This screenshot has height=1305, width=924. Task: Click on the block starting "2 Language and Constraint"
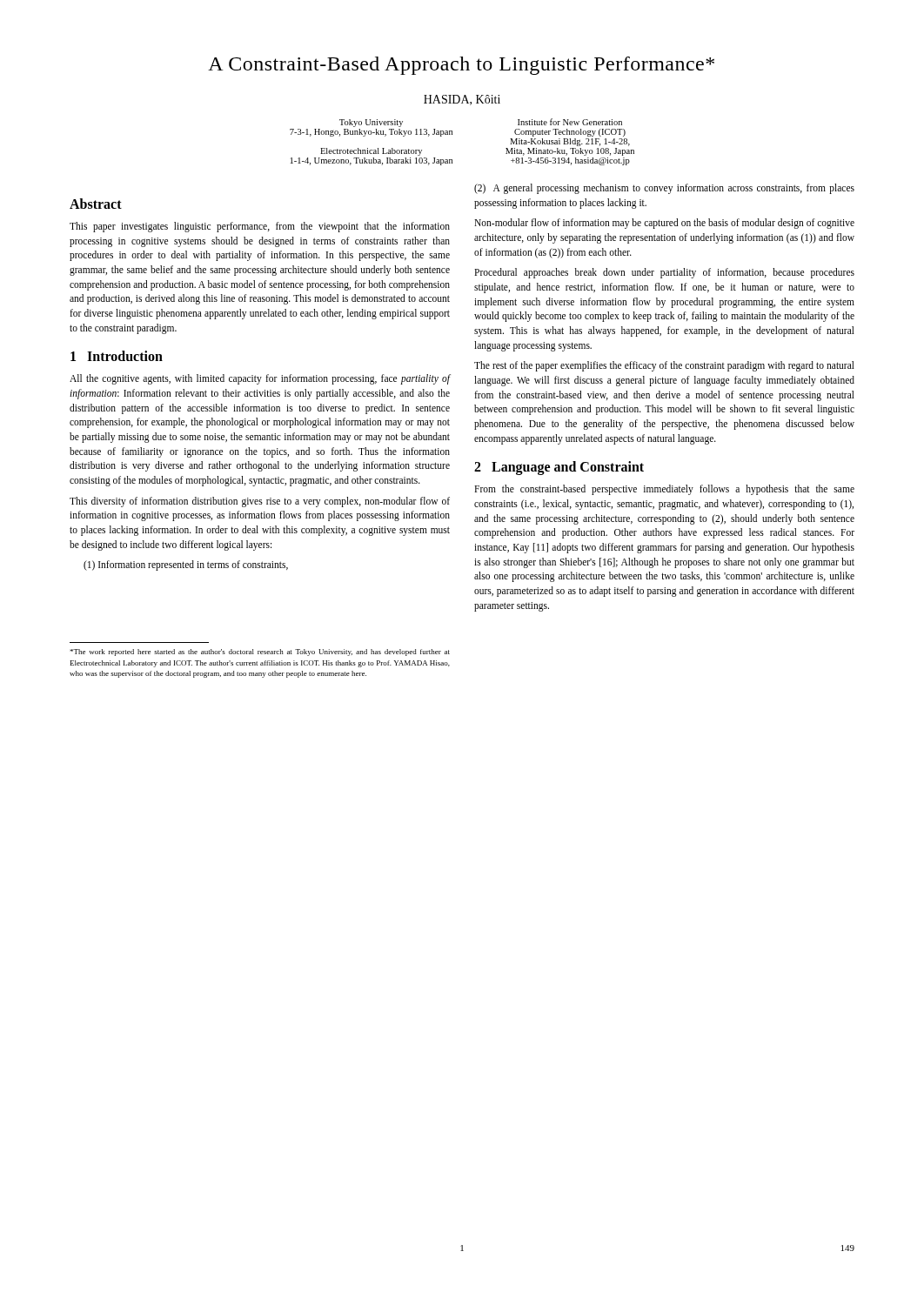click(x=559, y=467)
